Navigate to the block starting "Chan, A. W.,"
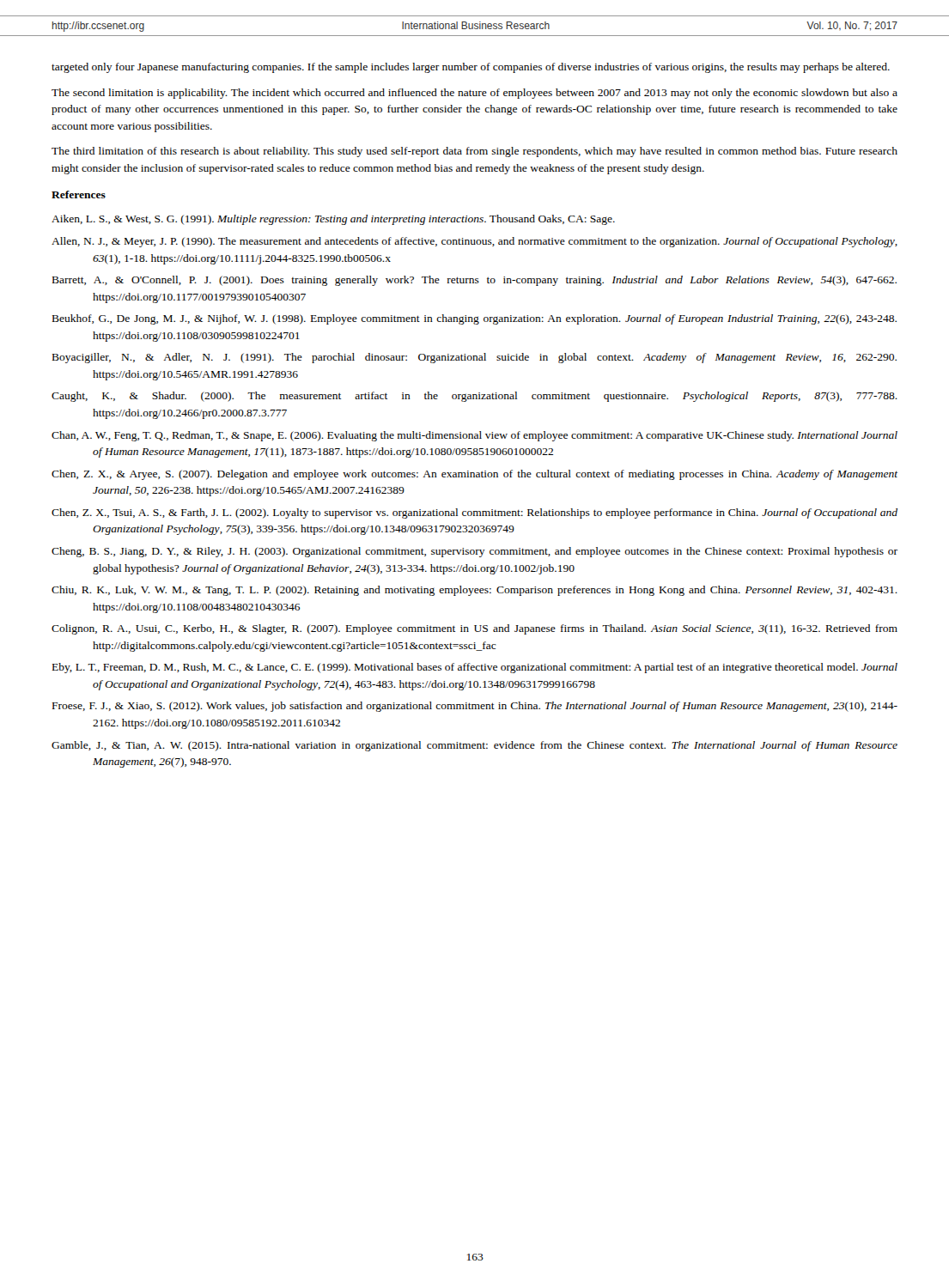 pos(474,443)
